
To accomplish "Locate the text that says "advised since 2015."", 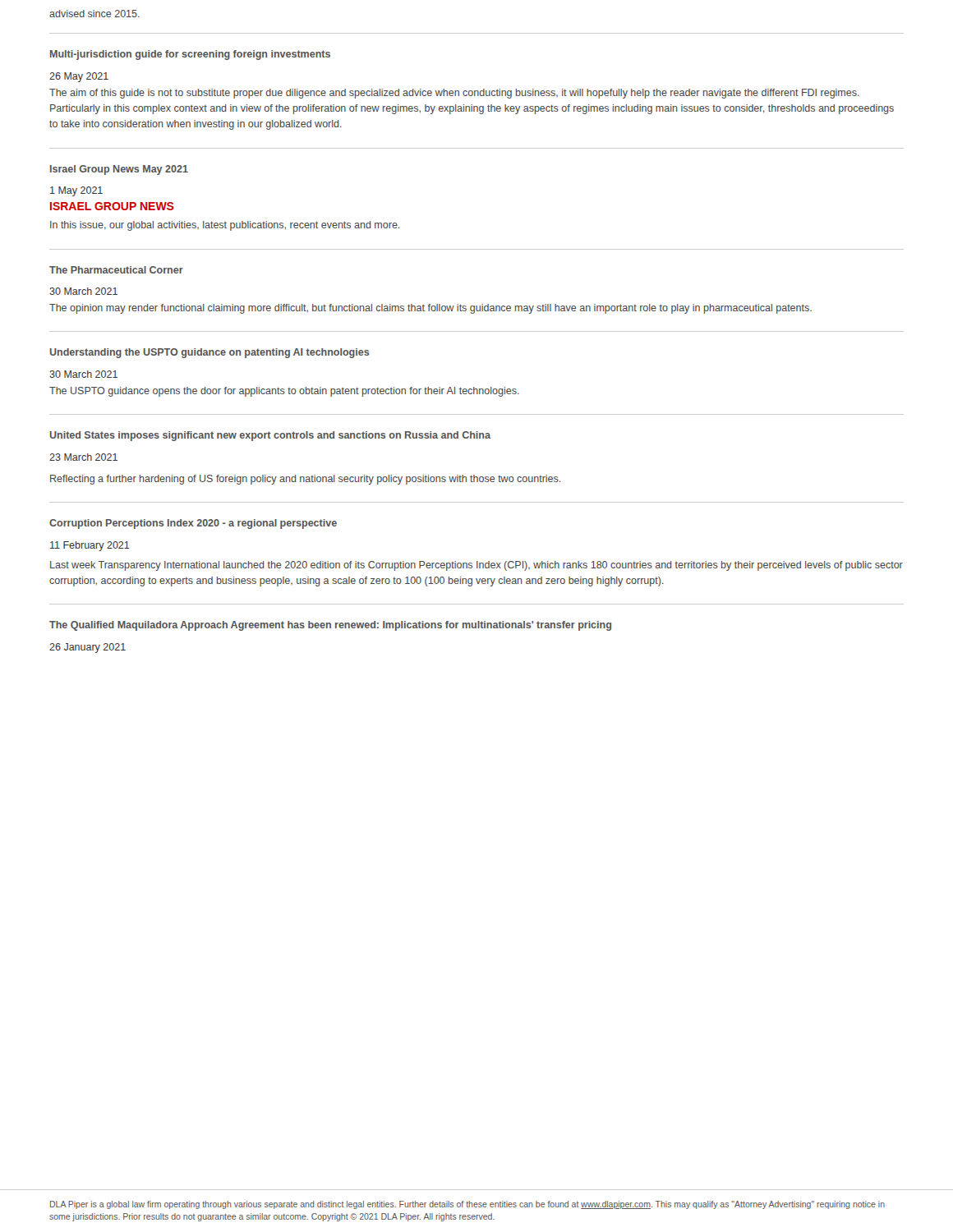I will pos(95,14).
